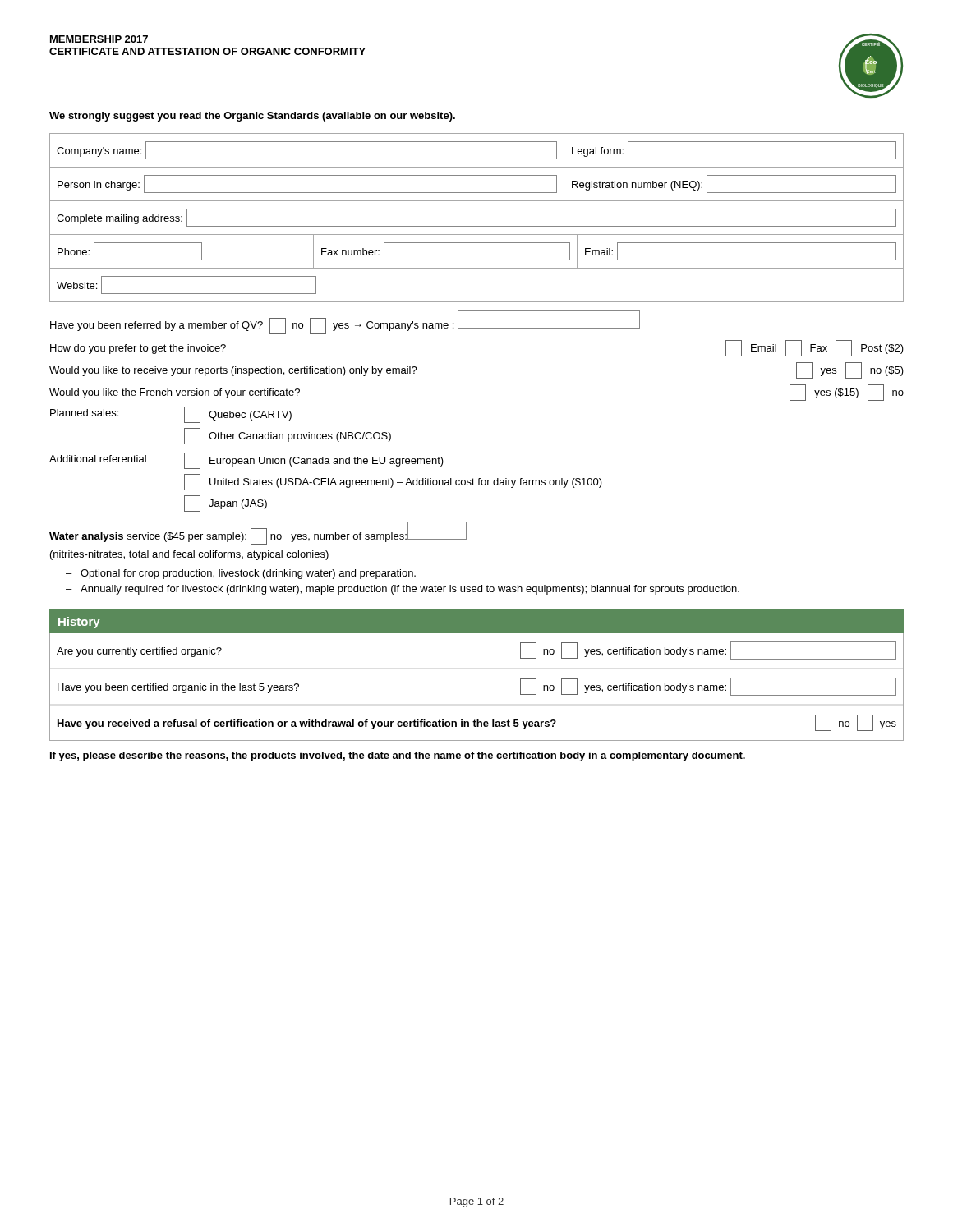The image size is (953, 1232).
Task: Click on the logo
Action: tap(871, 67)
